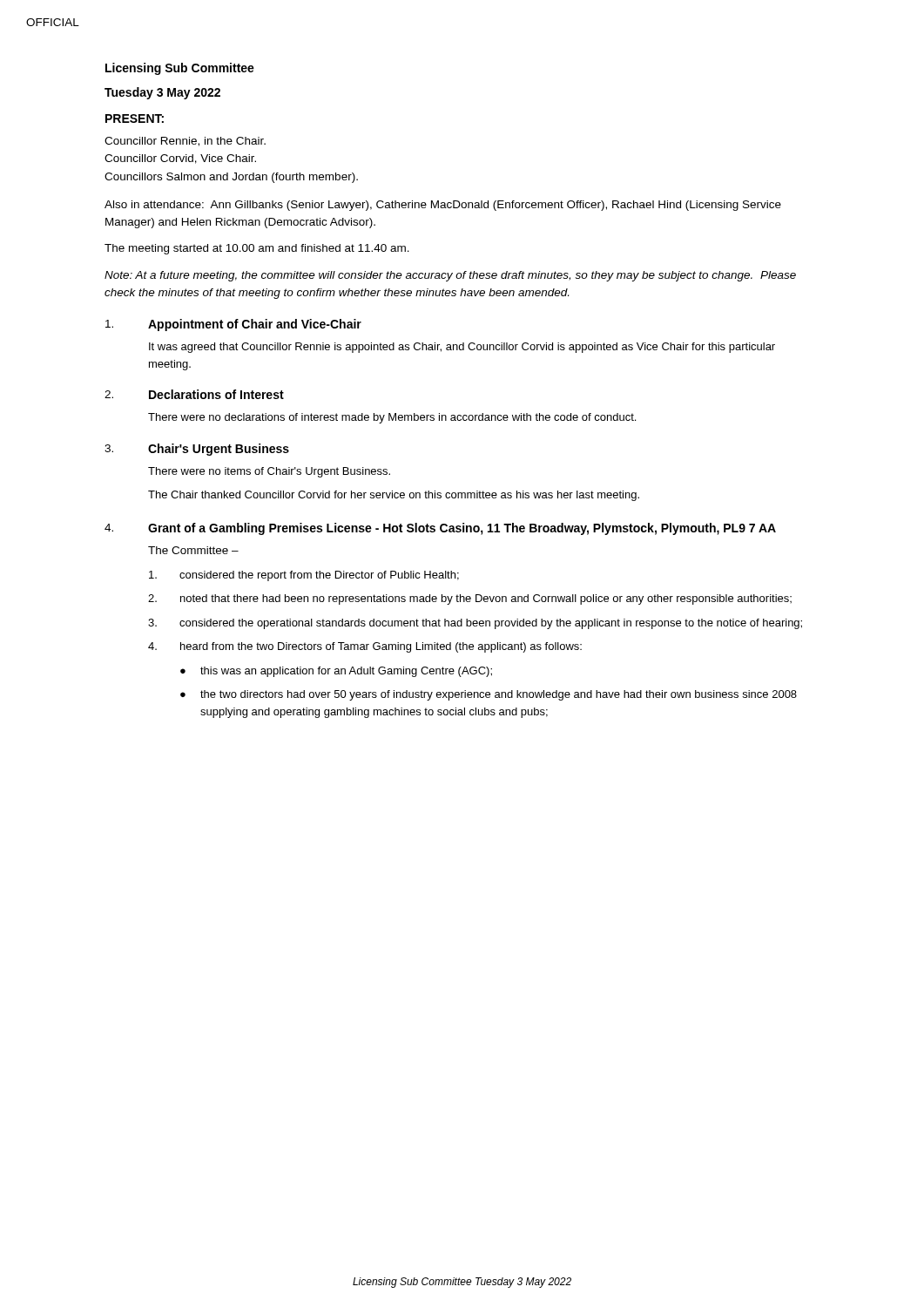This screenshot has width=924, height=1307.
Task: Locate the element starting "The Chair thanked Councillor Corvid for her service"
Action: [394, 494]
